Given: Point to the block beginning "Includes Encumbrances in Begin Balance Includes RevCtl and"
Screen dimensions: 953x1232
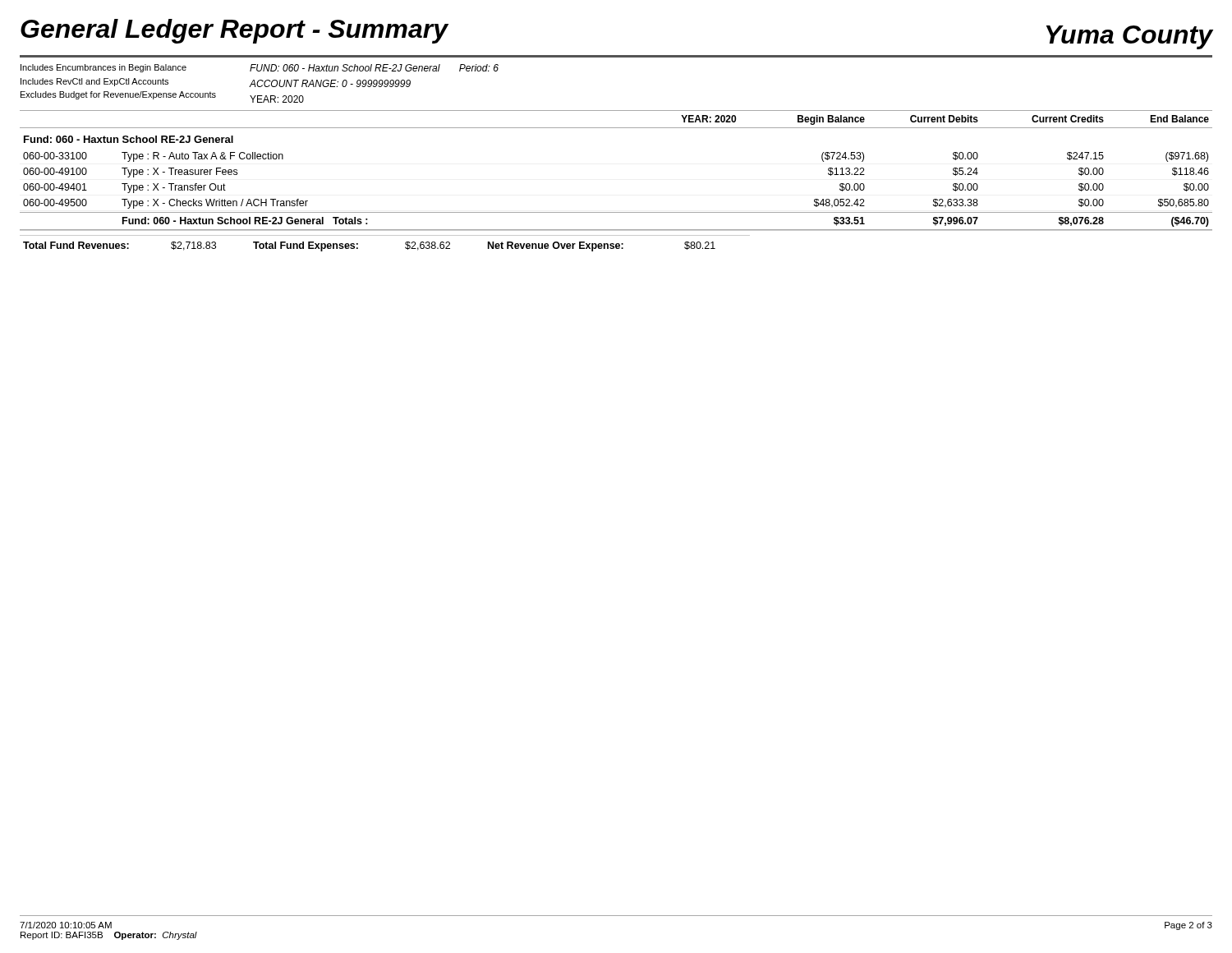Looking at the screenshot, I should [126, 81].
